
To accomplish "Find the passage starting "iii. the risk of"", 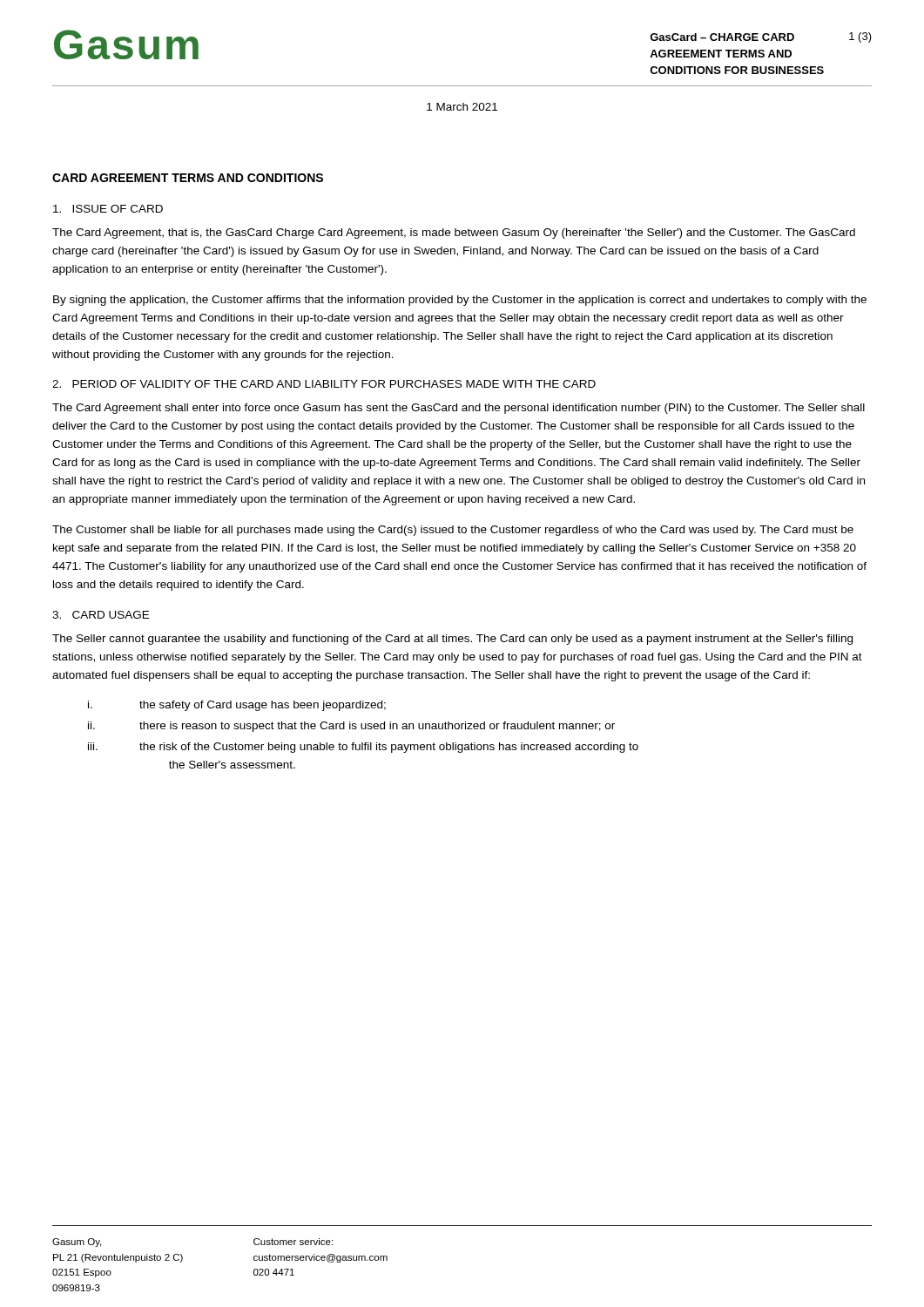I will (462, 757).
